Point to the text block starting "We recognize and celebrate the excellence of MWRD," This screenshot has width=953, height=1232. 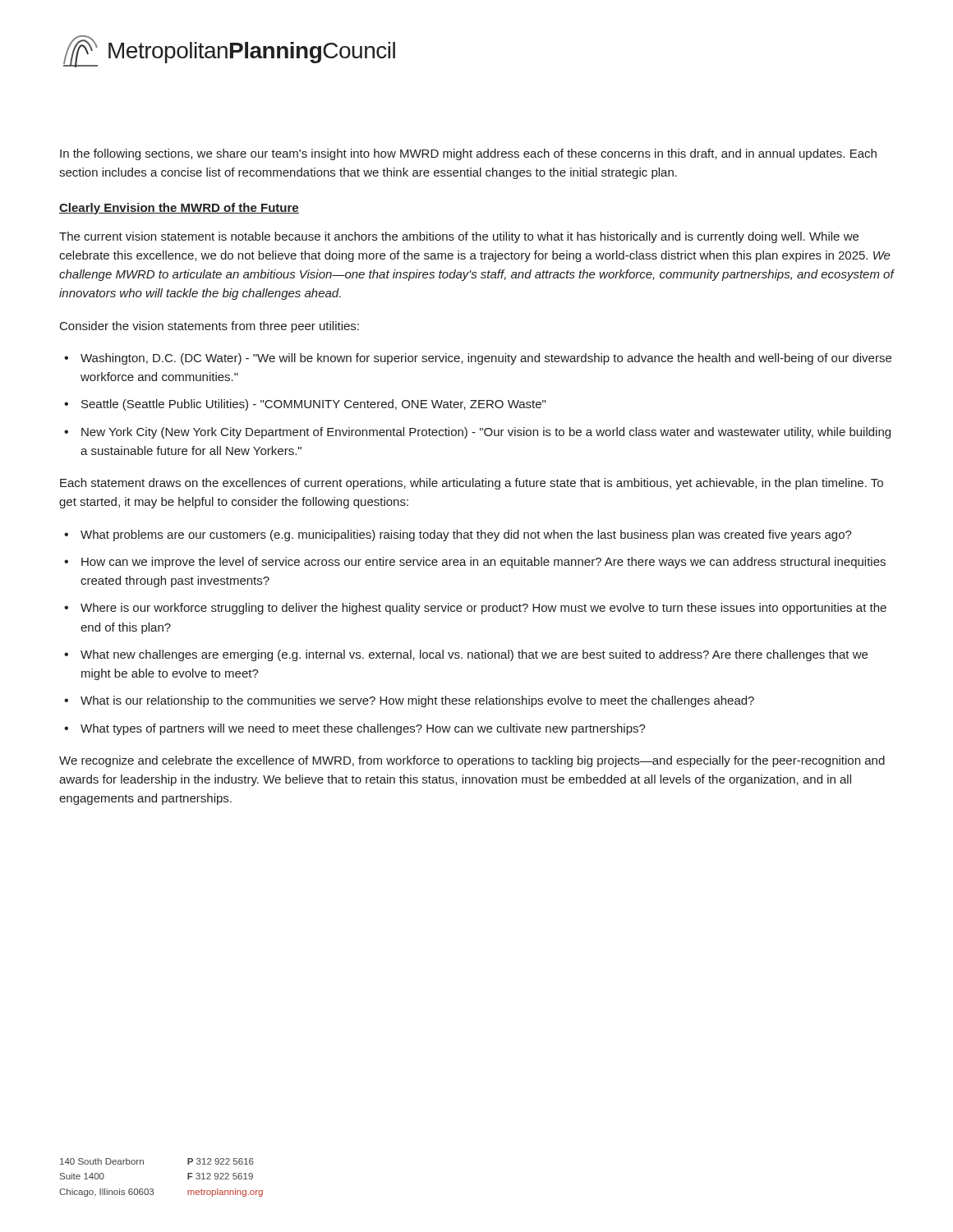point(476,779)
